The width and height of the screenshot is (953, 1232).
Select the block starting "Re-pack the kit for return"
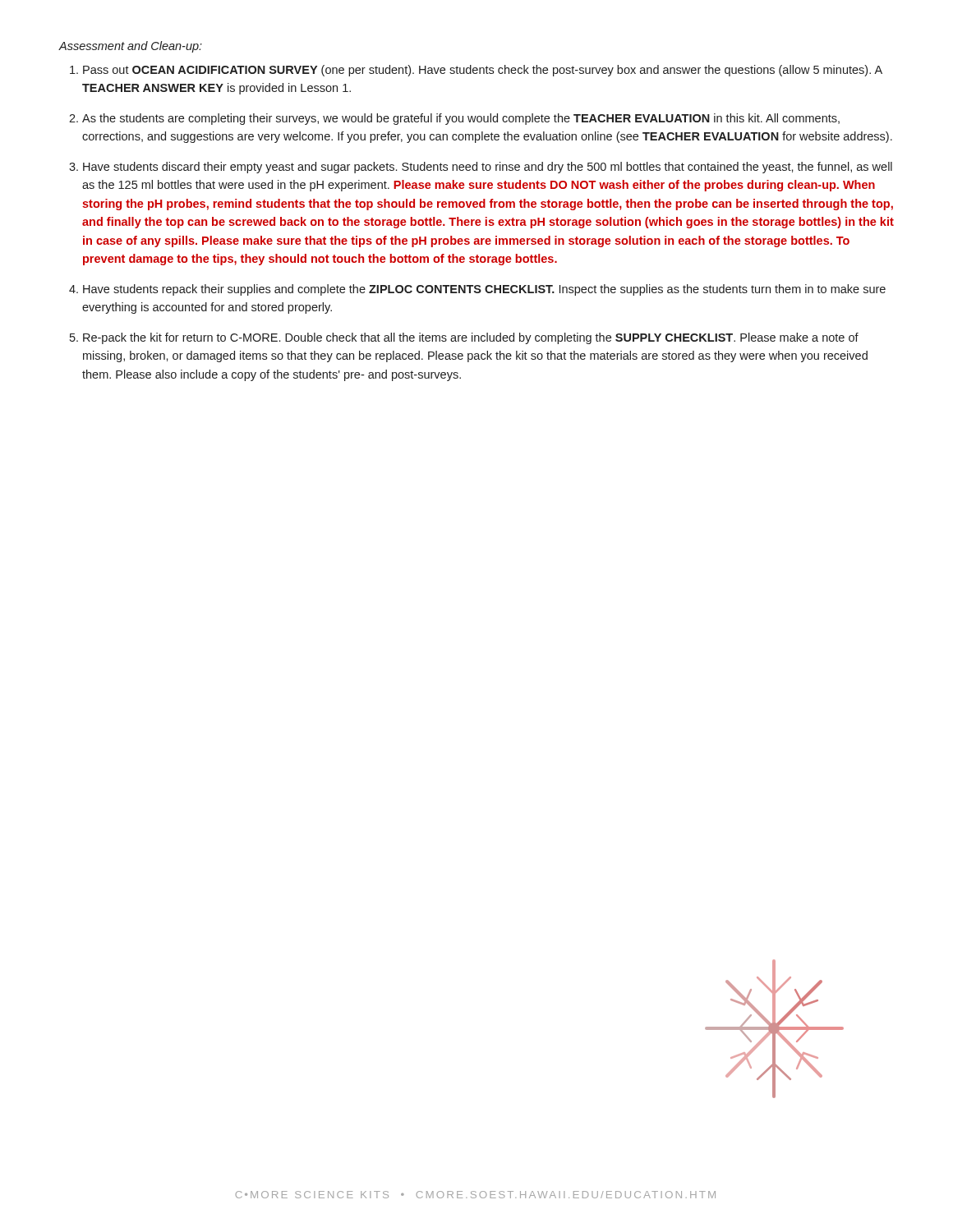[488, 356]
